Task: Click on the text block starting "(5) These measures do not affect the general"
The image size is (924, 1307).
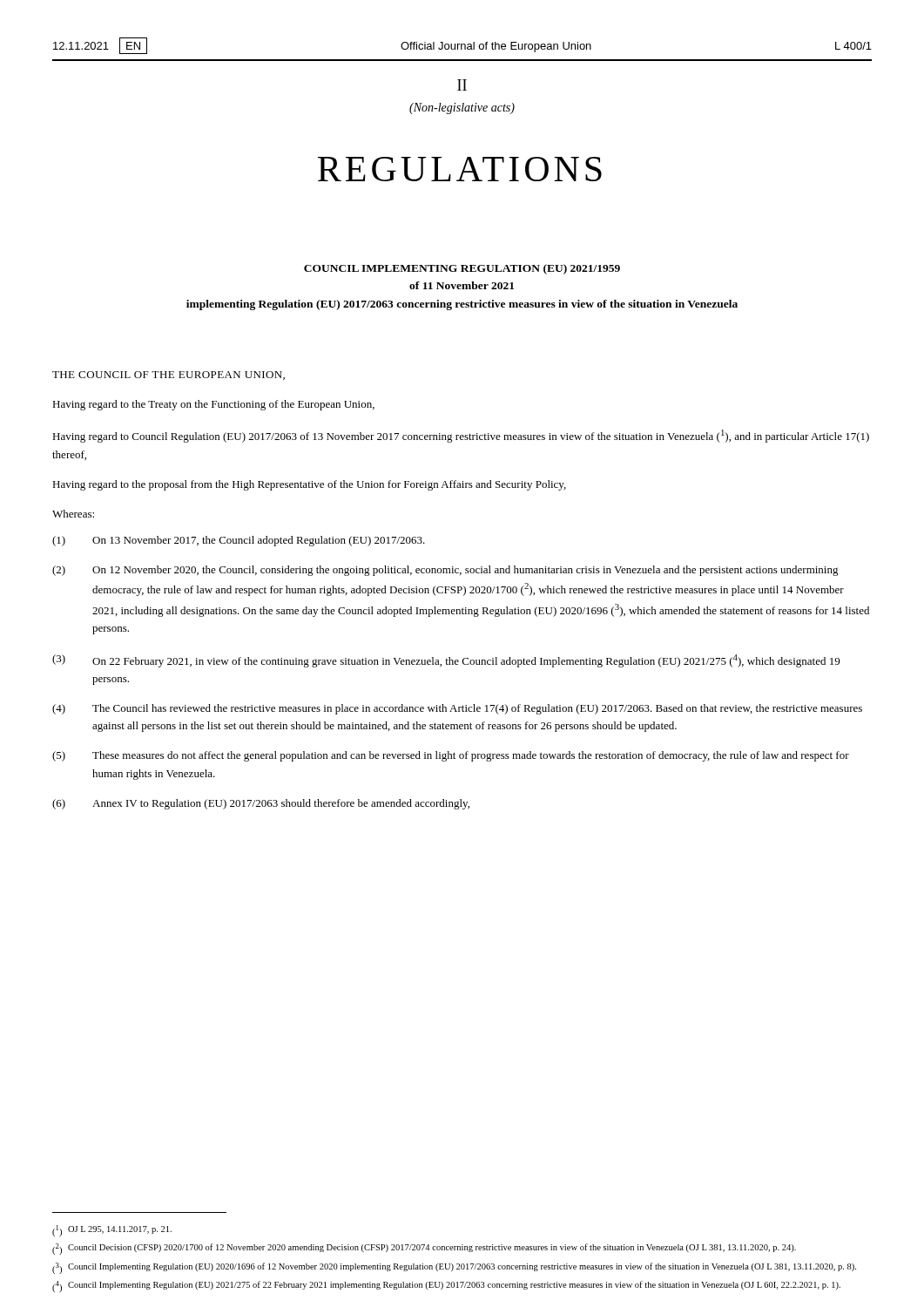Action: click(x=462, y=765)
